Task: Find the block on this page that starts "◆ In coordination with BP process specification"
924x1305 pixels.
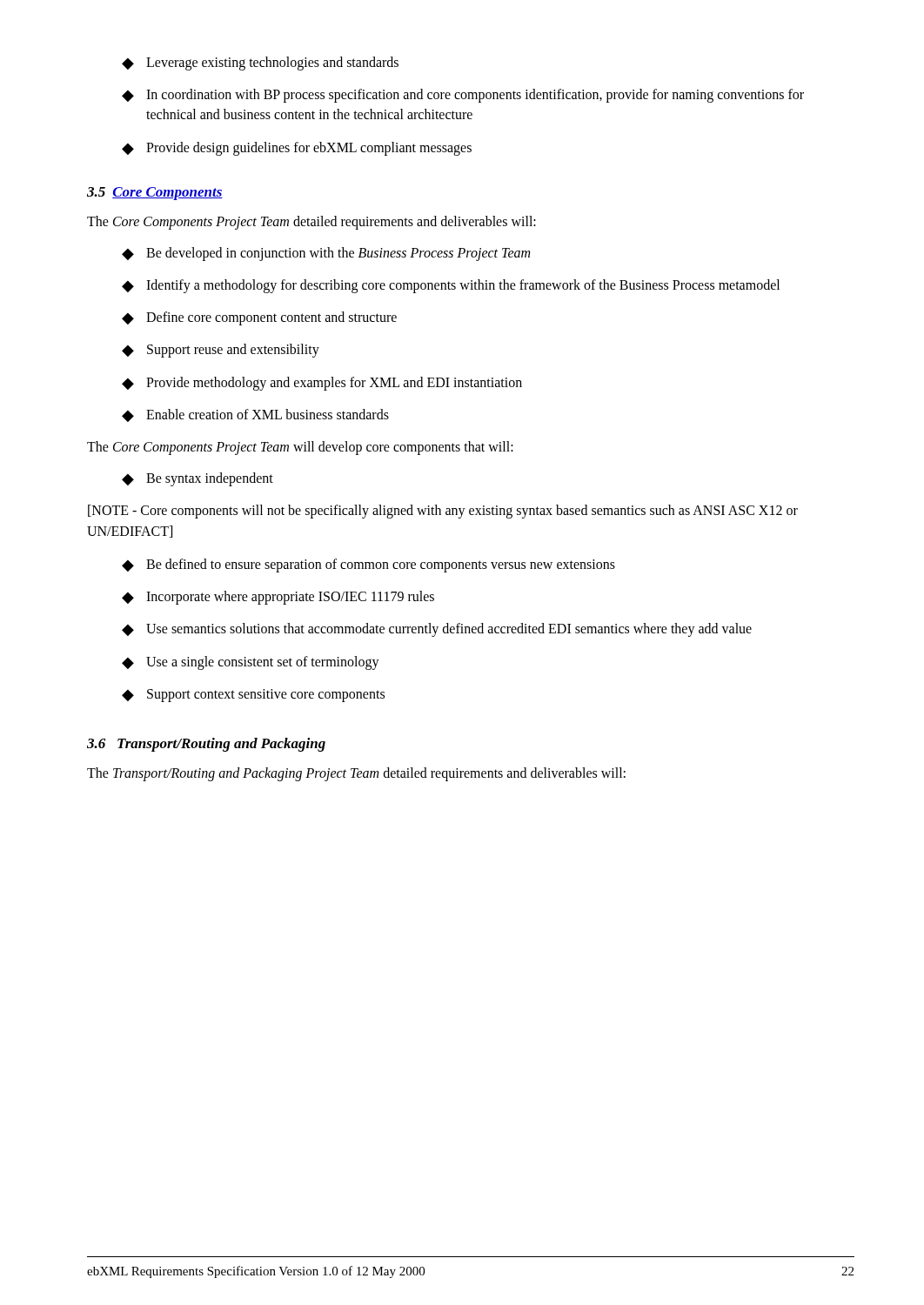Action: tap(488, 105)
